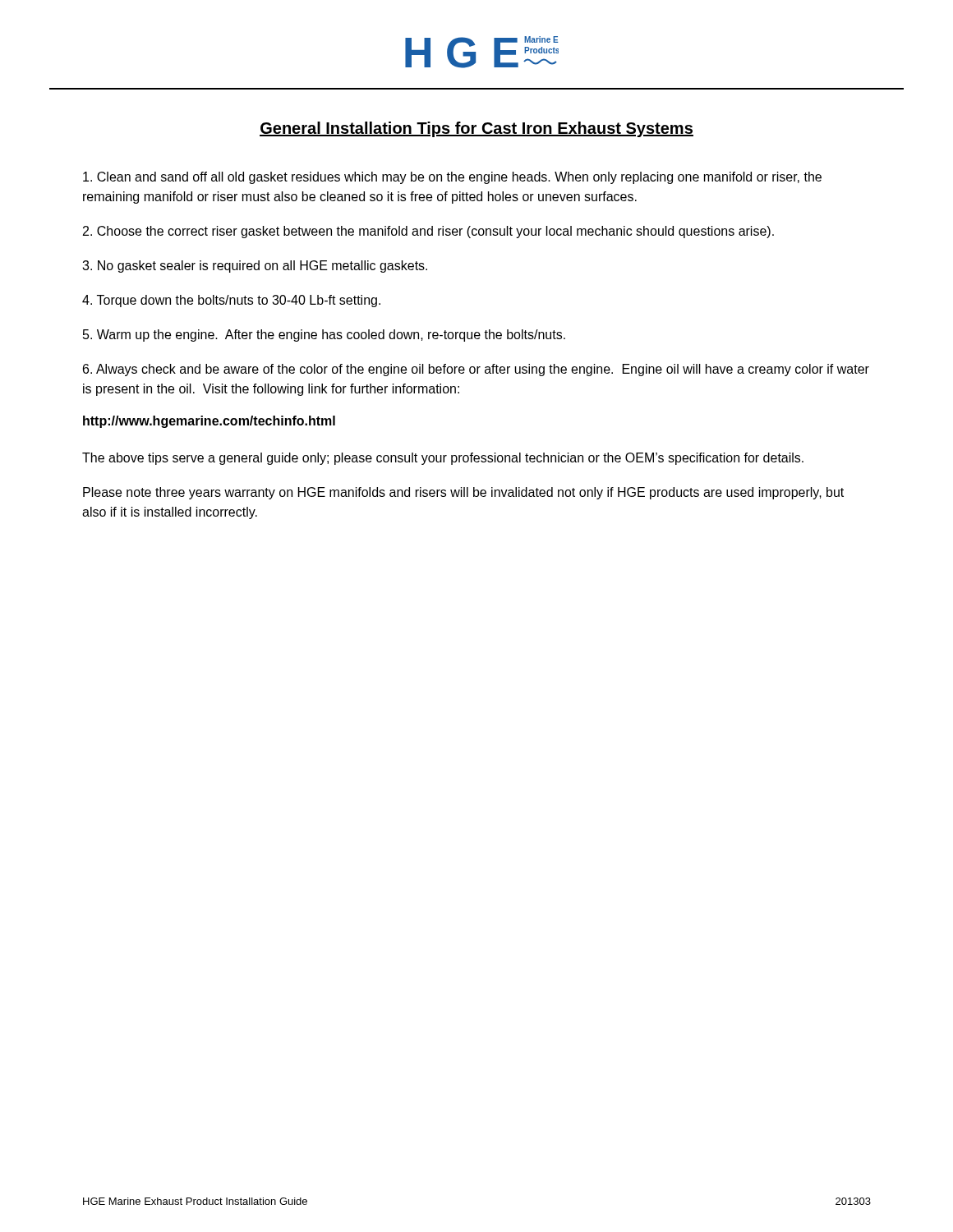Click on the list item containing "5. Warm up"
Viewport: 953px width, 1232px height.
324,335
